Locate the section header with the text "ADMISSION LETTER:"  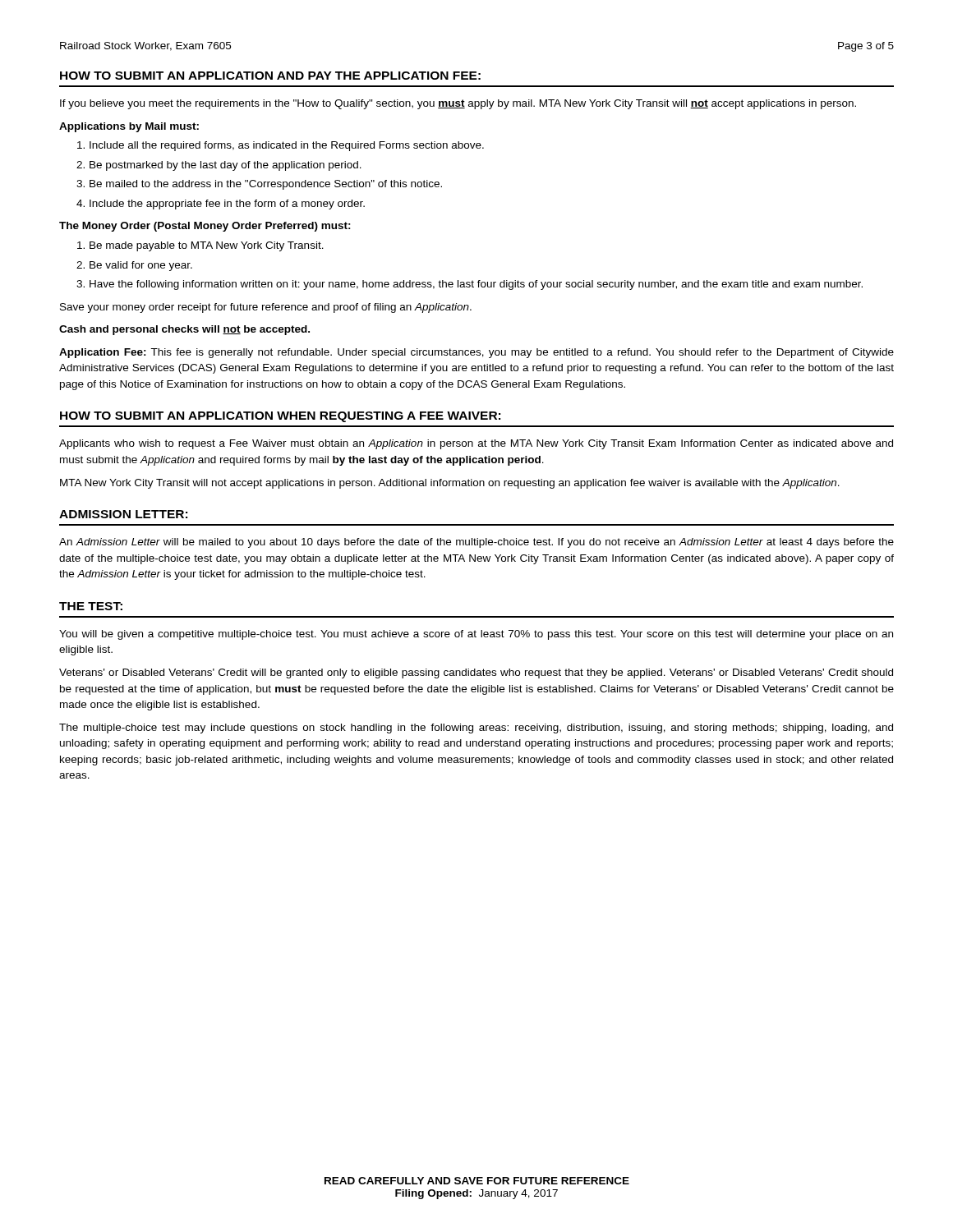(x=476, y=516)
